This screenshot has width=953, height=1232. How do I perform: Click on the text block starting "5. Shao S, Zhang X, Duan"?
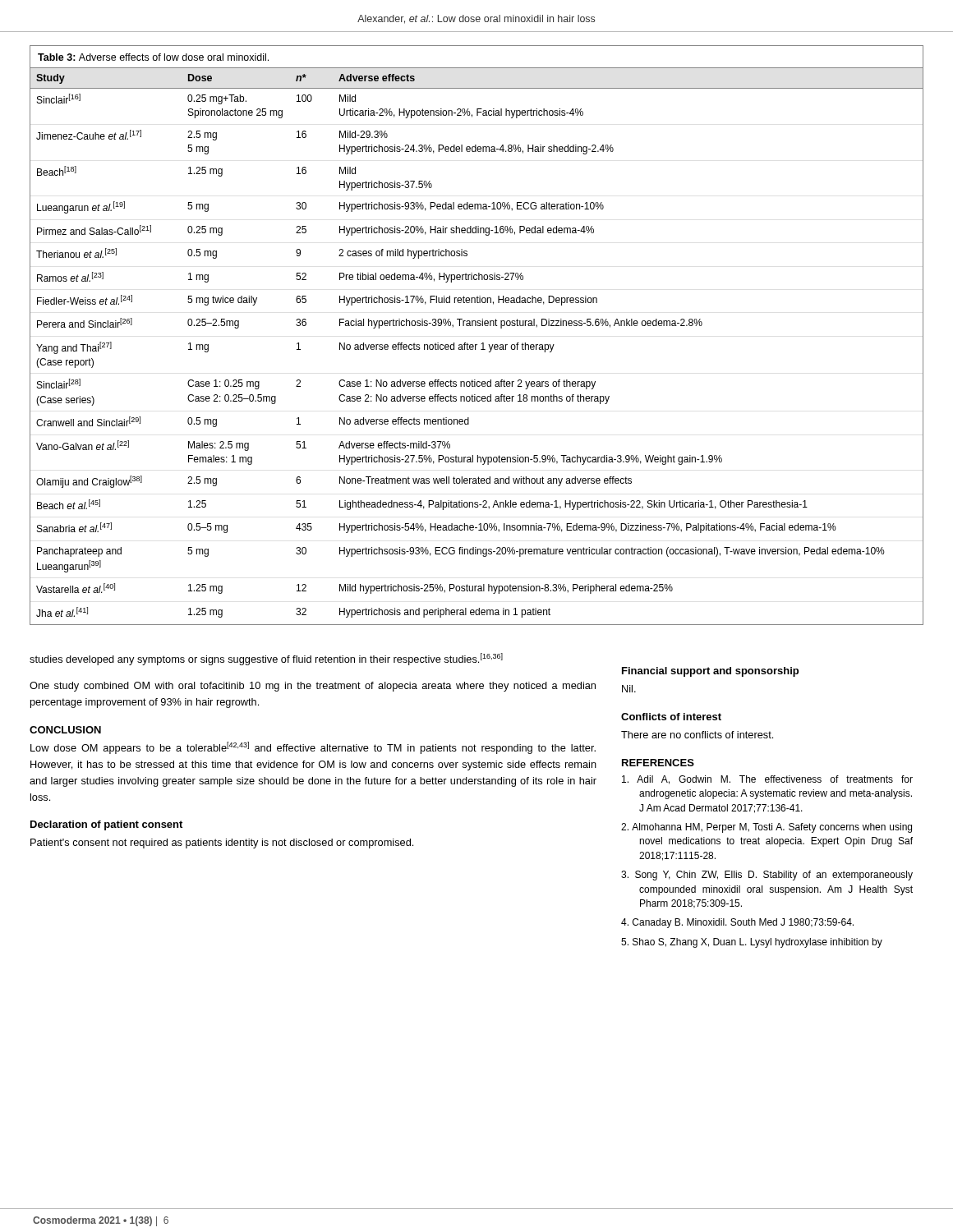(752, 942)
